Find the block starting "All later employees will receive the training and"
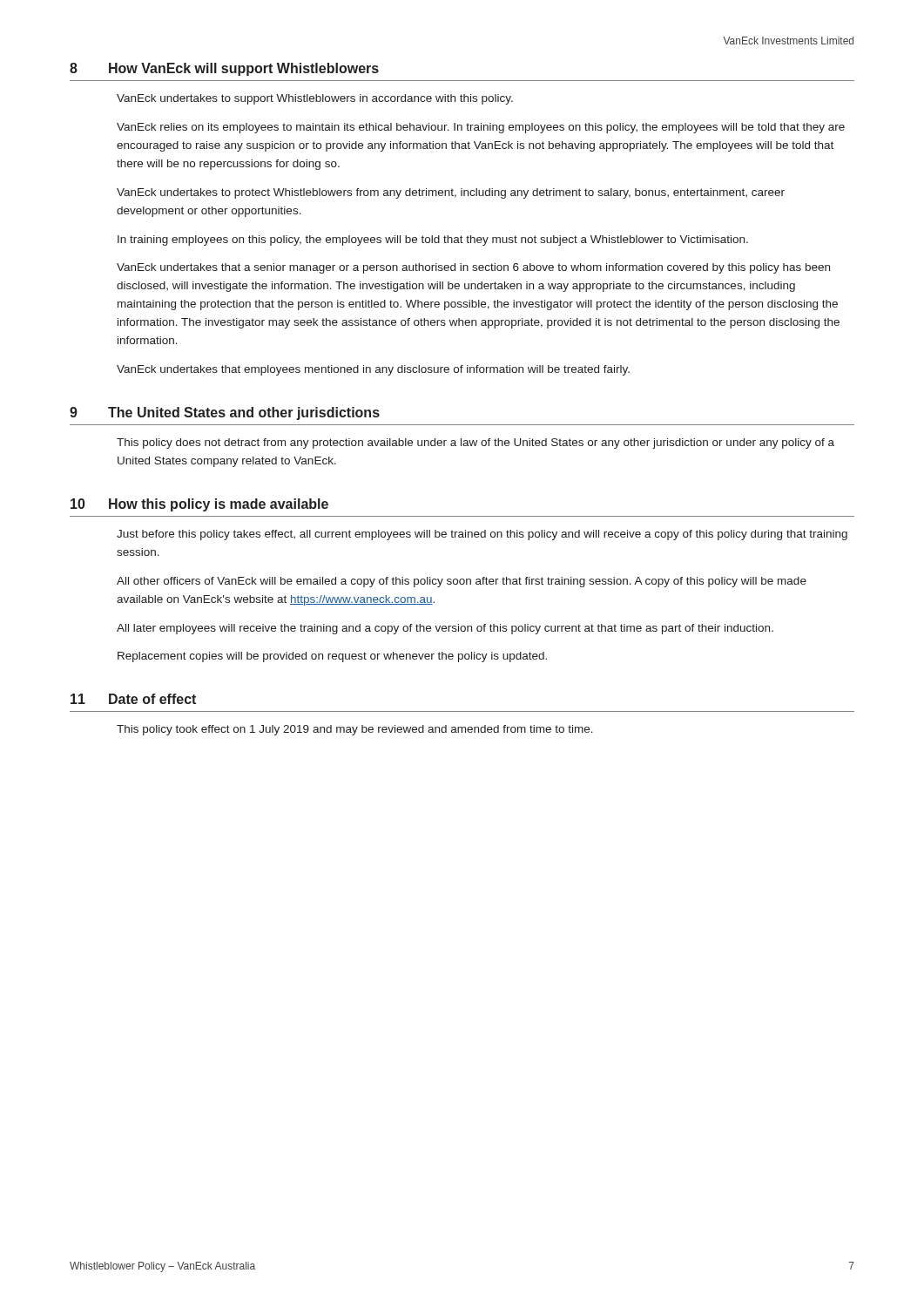Viewport: 924px width, 1307px height. tap(486, 628)
